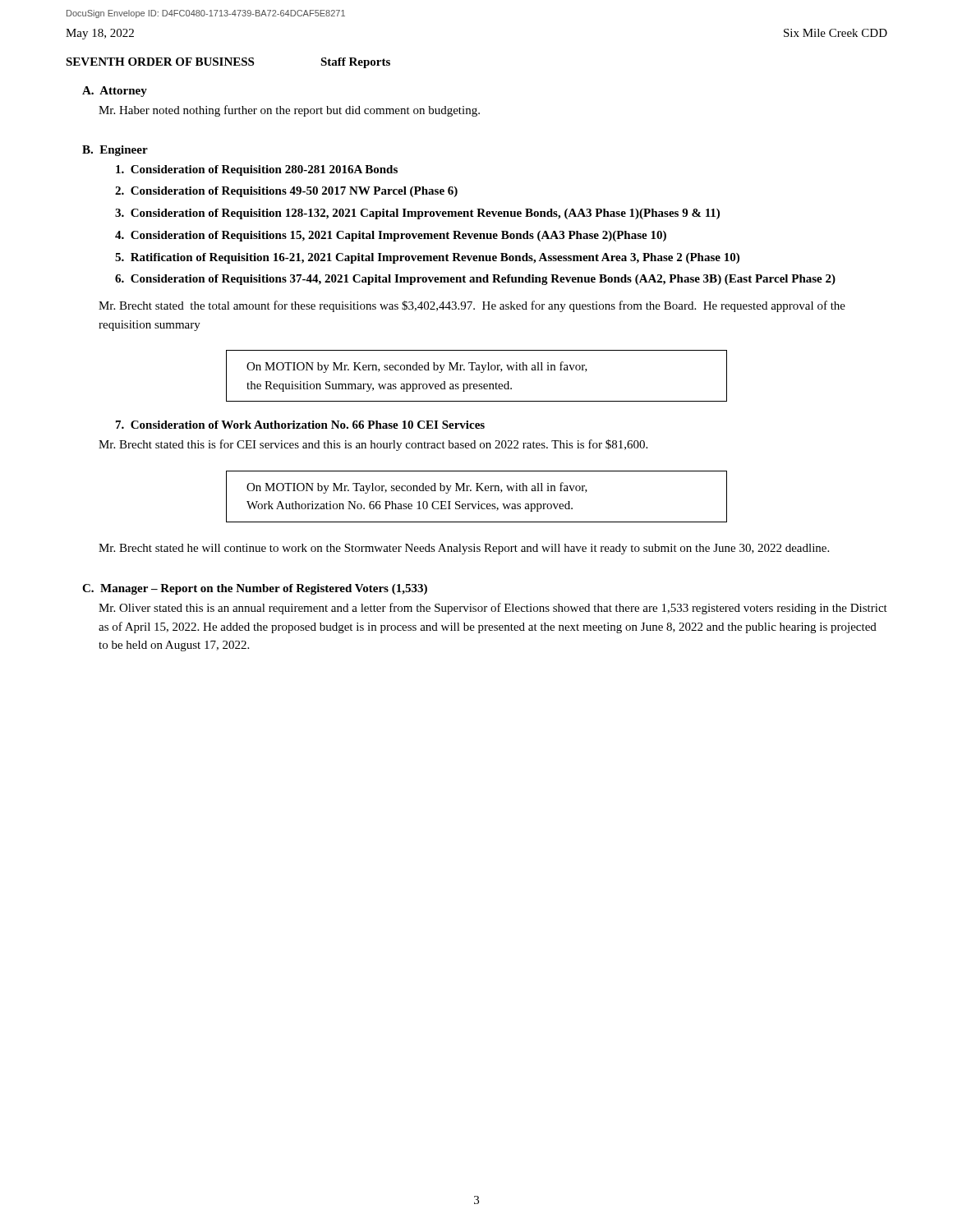Select the block starting "On MOTION by Mr. Kern,"
The width and height of the screenshot is (953, 1232).
[x=476, y=376]
